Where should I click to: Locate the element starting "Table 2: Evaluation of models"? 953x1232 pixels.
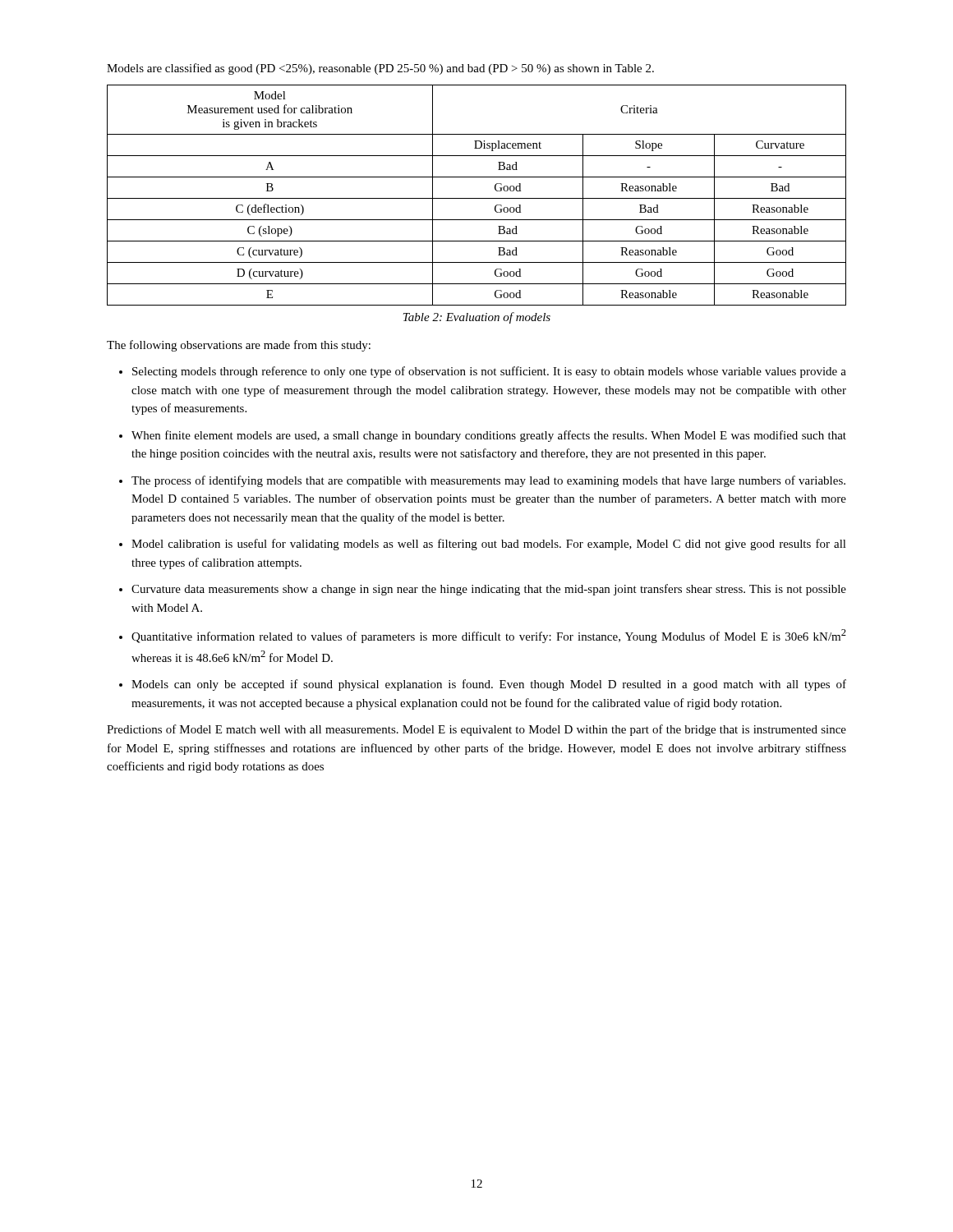tap(476, 317)
